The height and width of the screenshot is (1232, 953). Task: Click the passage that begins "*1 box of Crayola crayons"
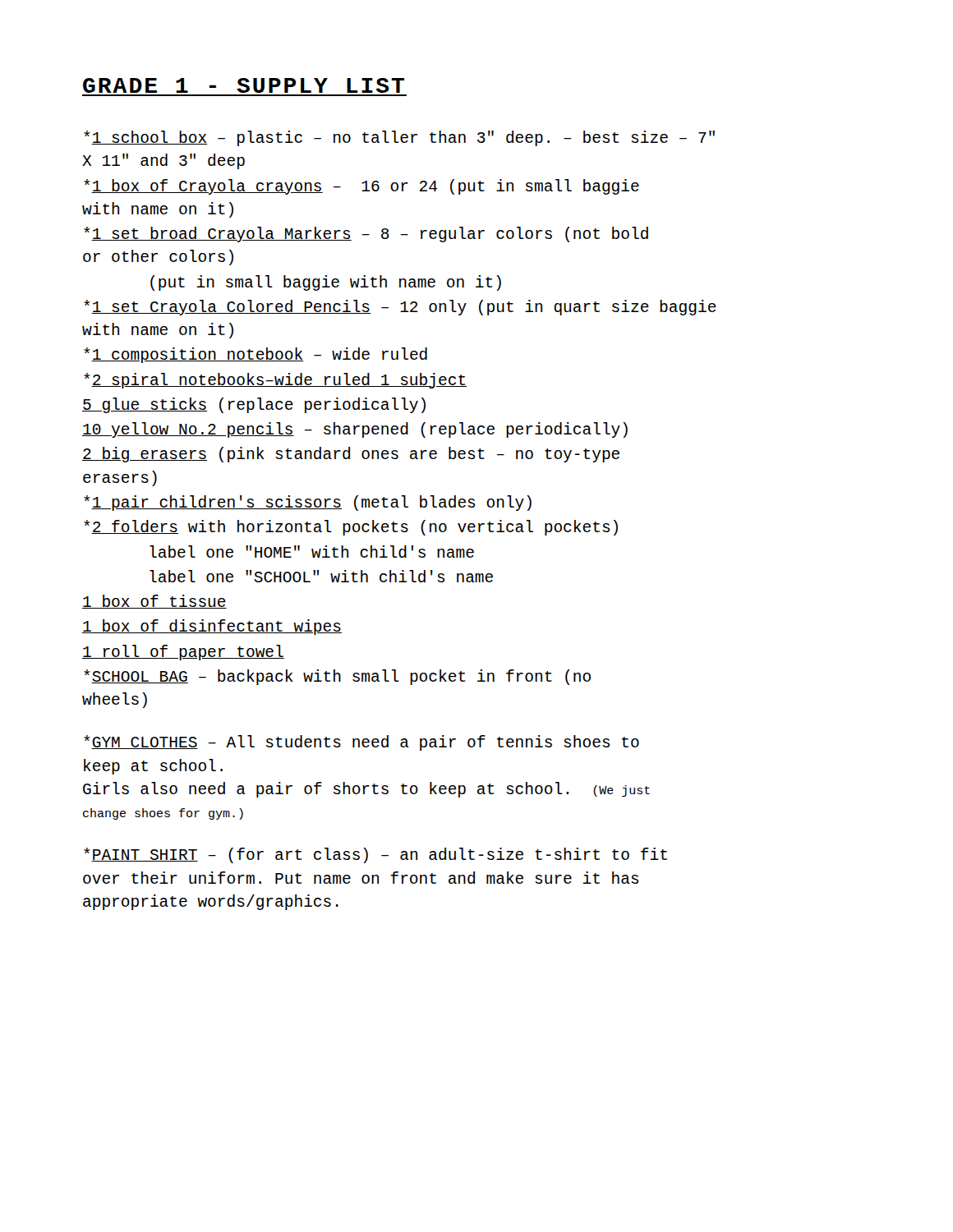pyautogui.click(x=361, y=199)
